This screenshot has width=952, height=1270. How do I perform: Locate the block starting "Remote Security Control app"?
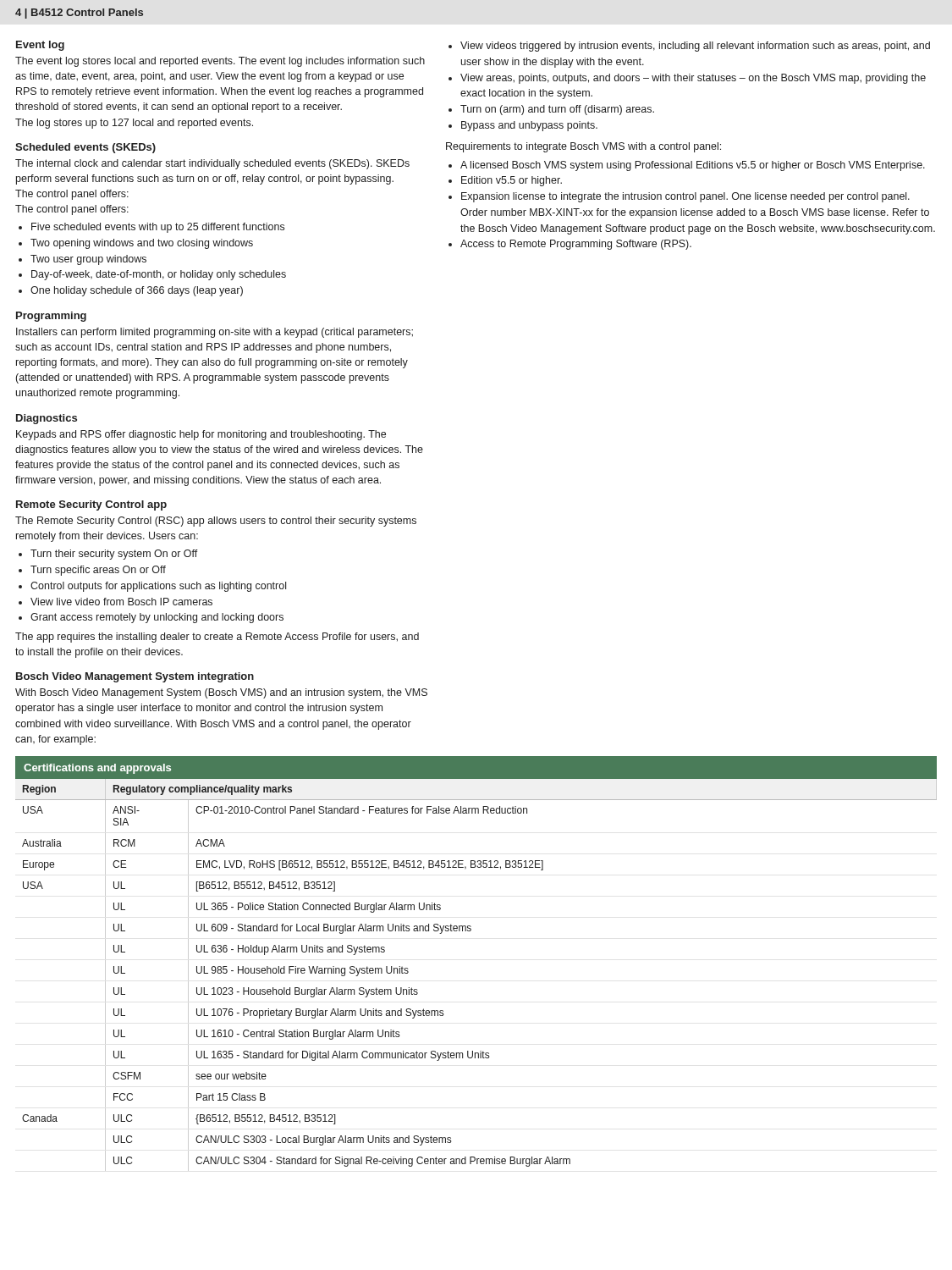(91, 504)
